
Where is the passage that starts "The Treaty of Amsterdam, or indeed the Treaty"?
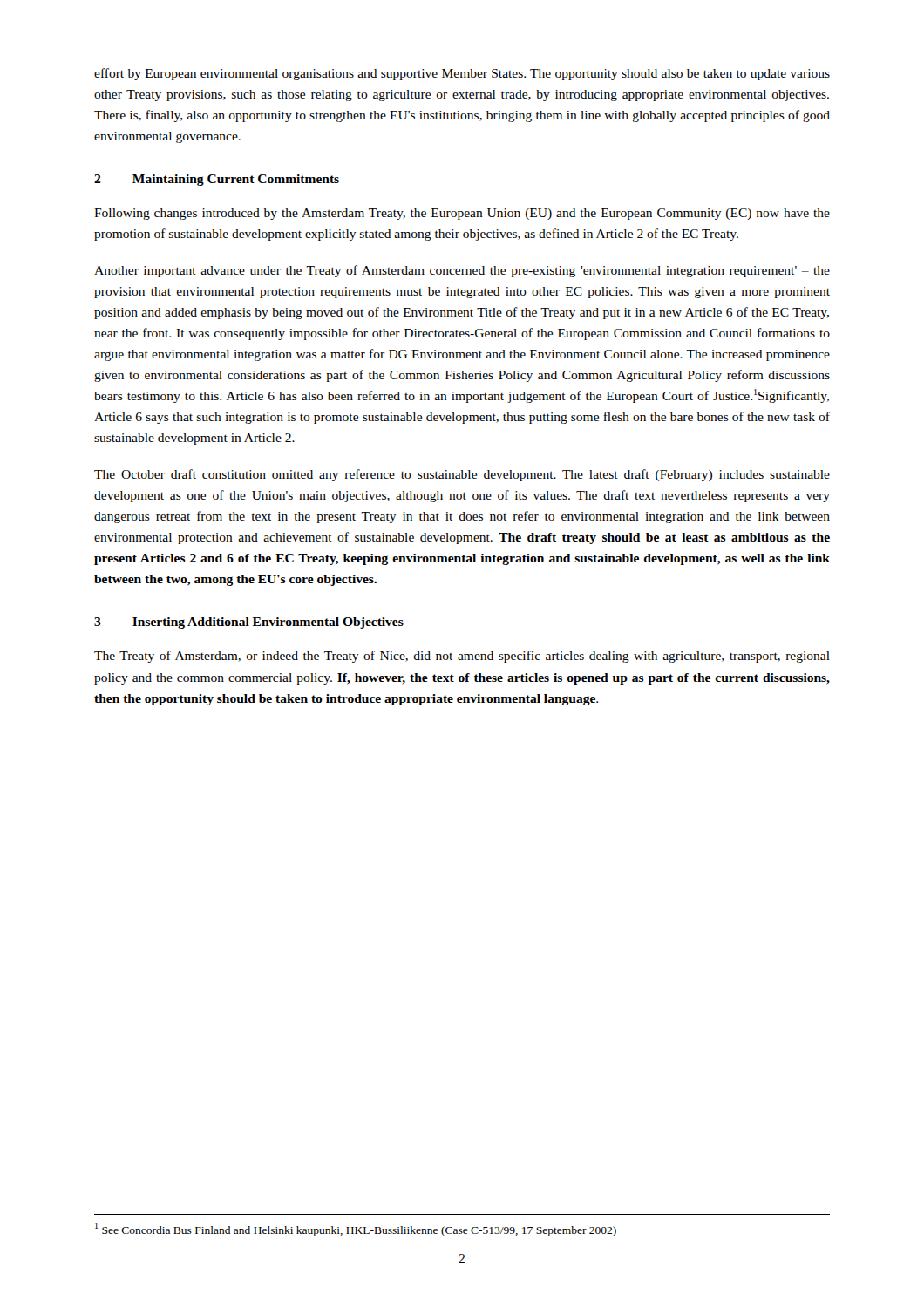pyautogui.click(x=462, y=677)
